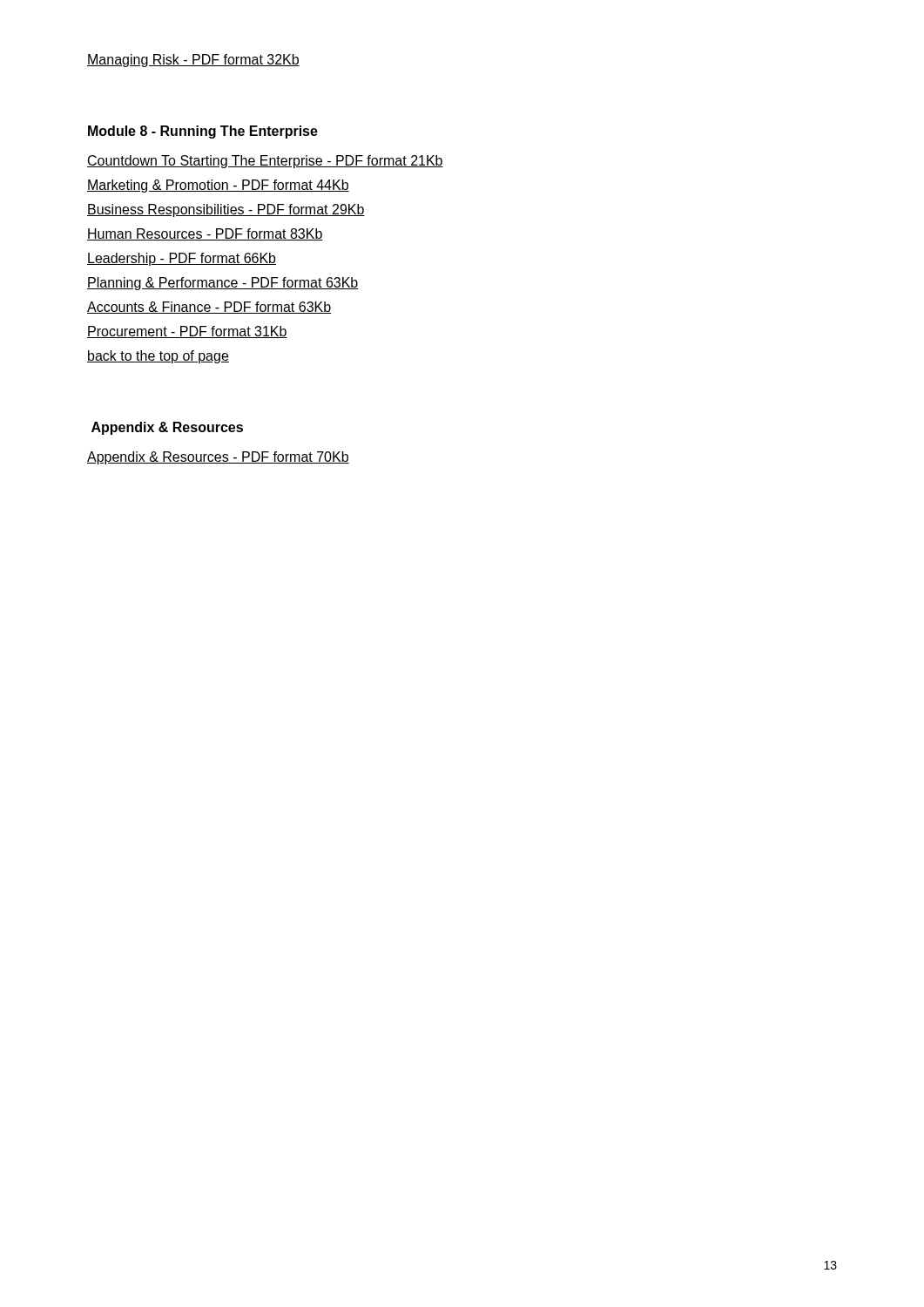Select the passage starting "Module 8 - Running The Enterprise"
This screenshot has height=1307, width=924.
(202, 131)
